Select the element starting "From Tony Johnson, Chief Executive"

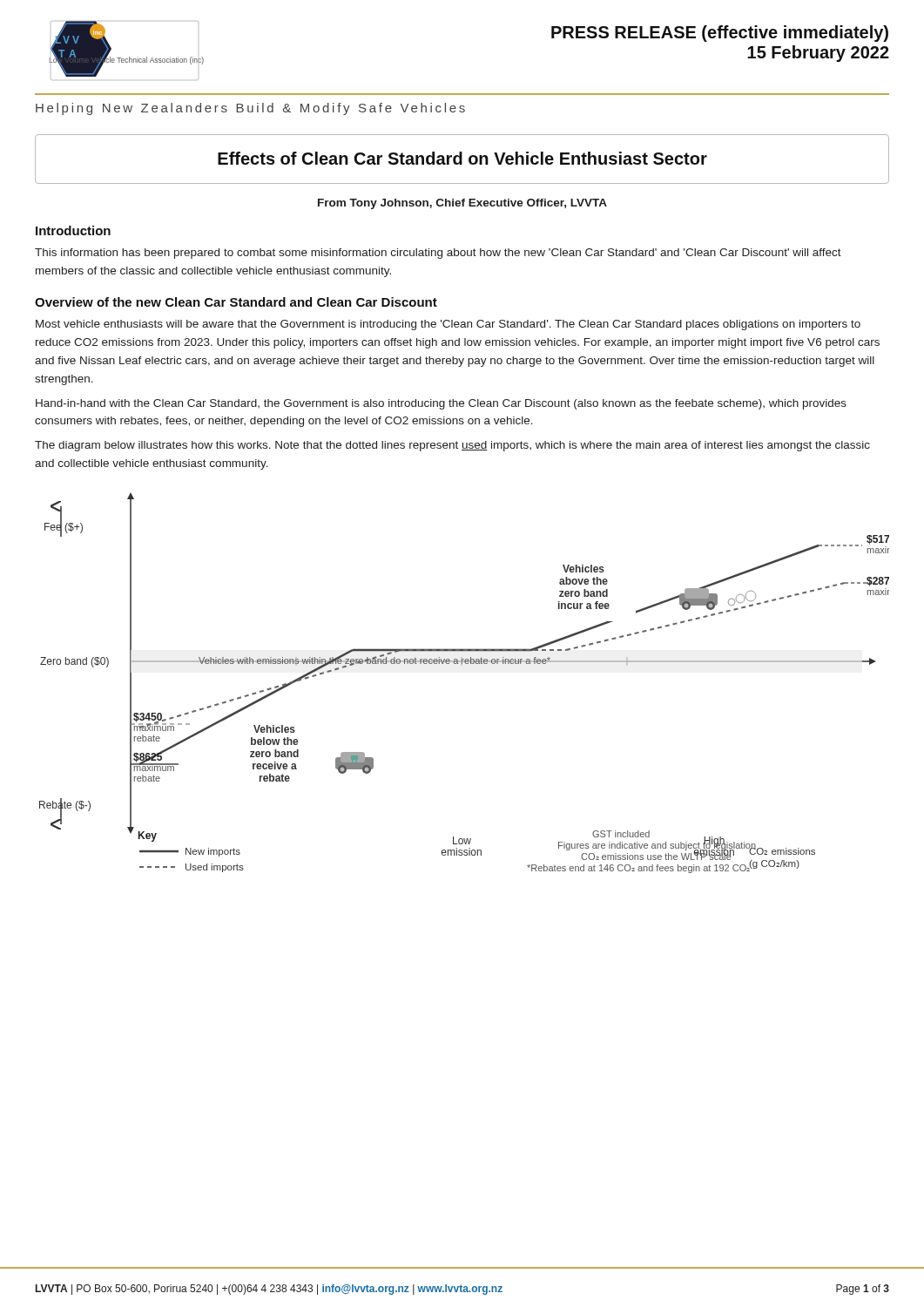tap(462, 203)
